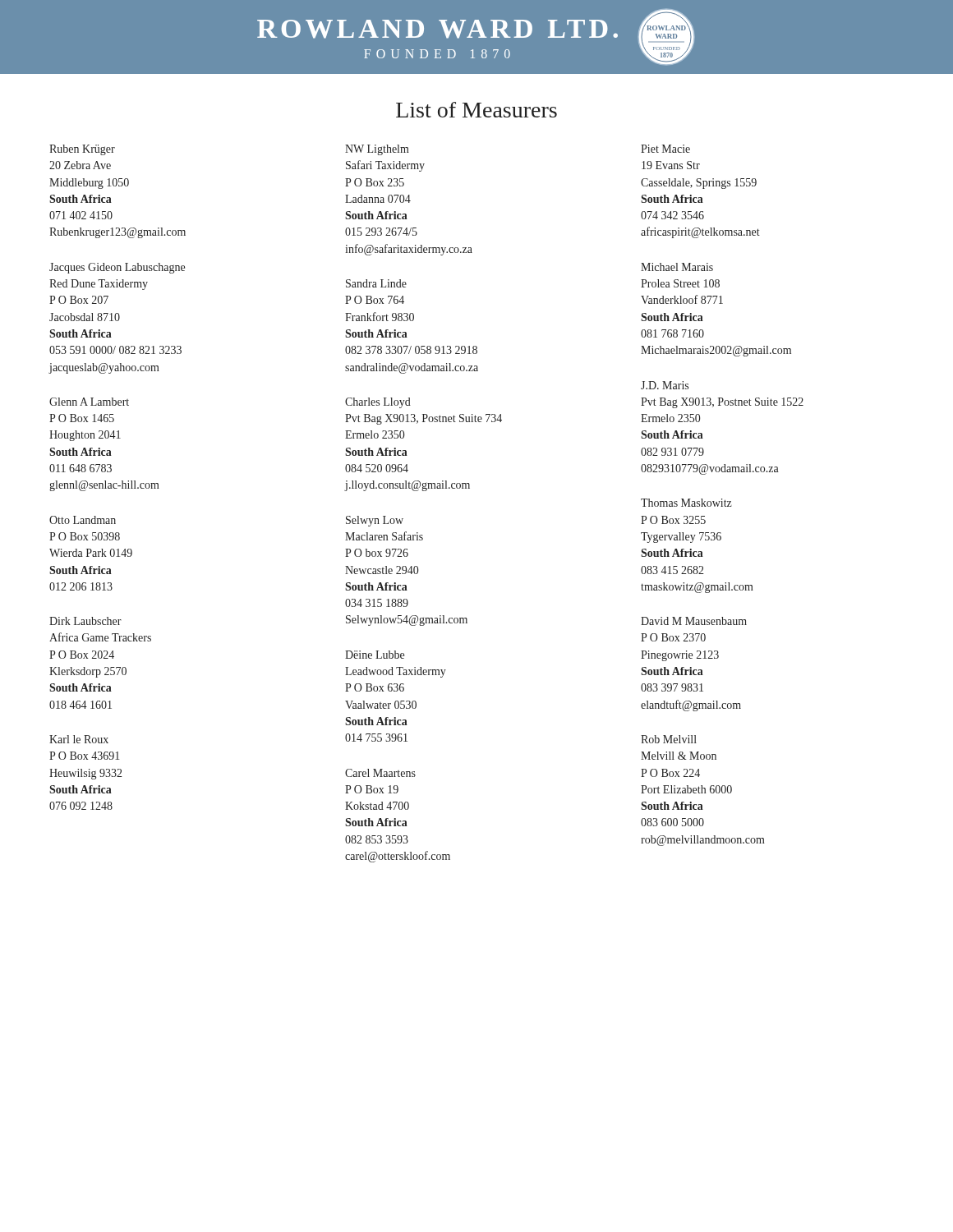This screenshot has width=953, height=1232.
Task: Point to the block beginning "Selwyn Low Maclaren Safaris"
Action: pyautogui.click(x=375, y=521)
